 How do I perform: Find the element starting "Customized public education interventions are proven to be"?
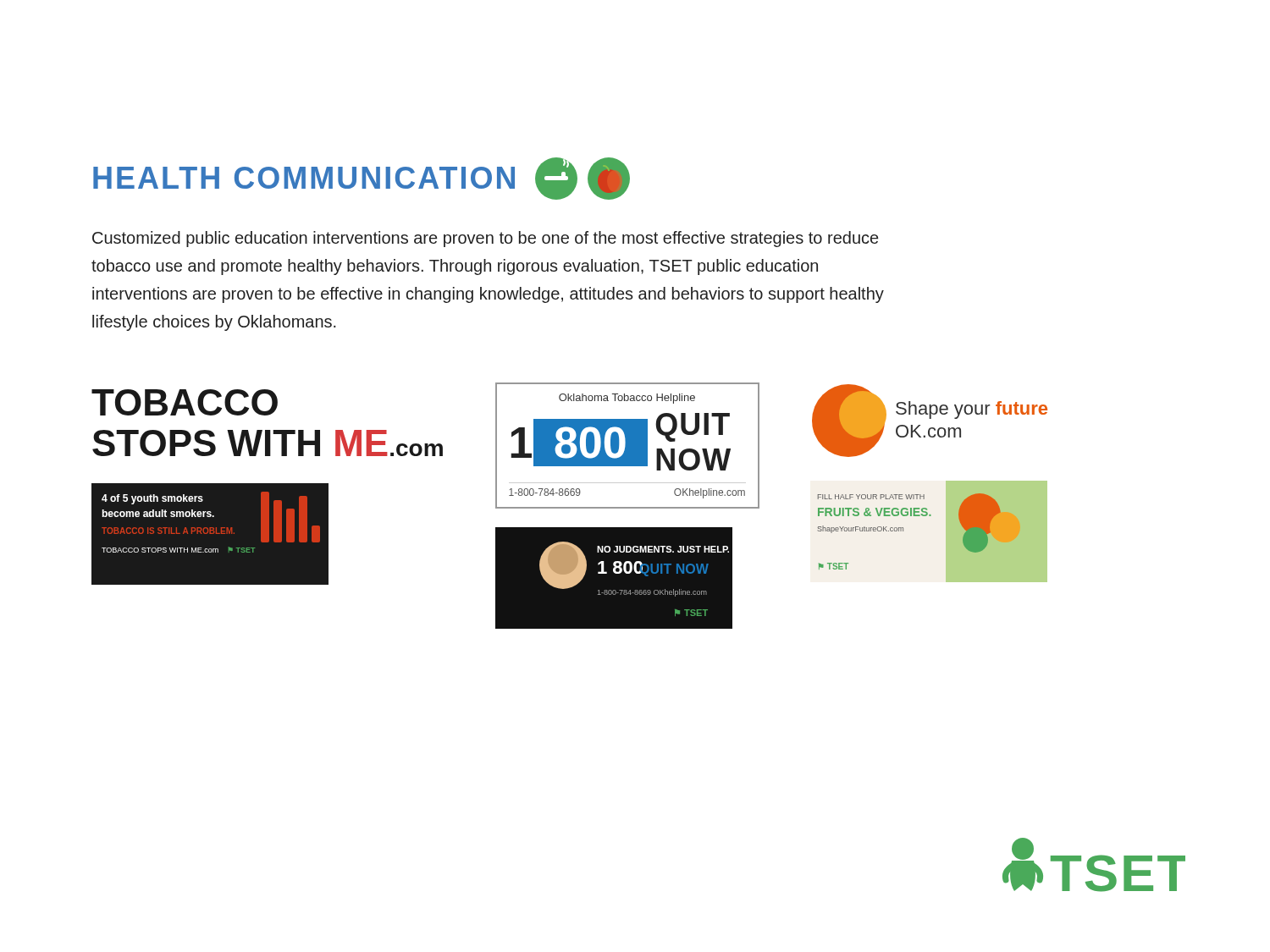(498, 280)
